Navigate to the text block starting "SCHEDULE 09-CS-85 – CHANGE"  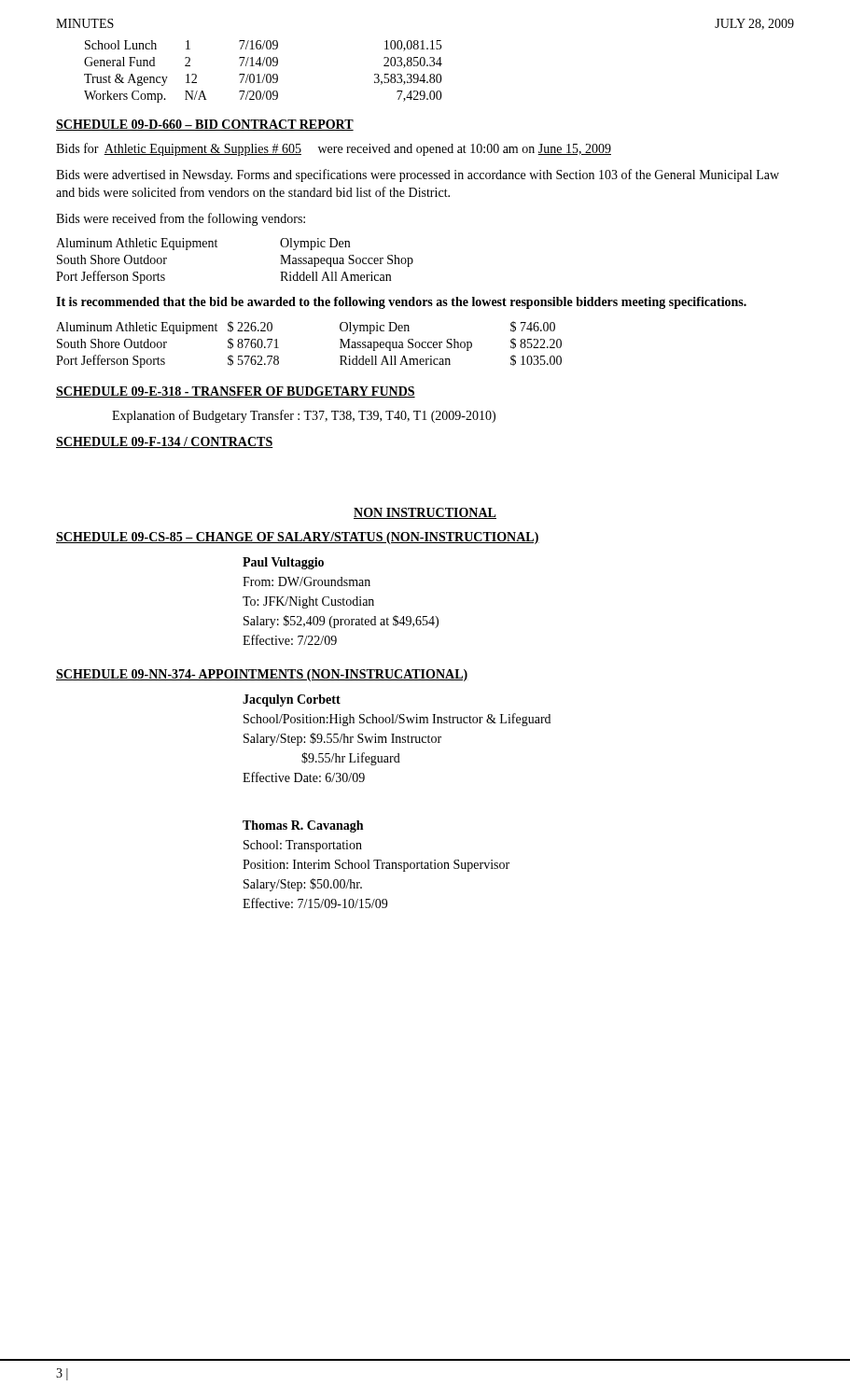(297, 537)
